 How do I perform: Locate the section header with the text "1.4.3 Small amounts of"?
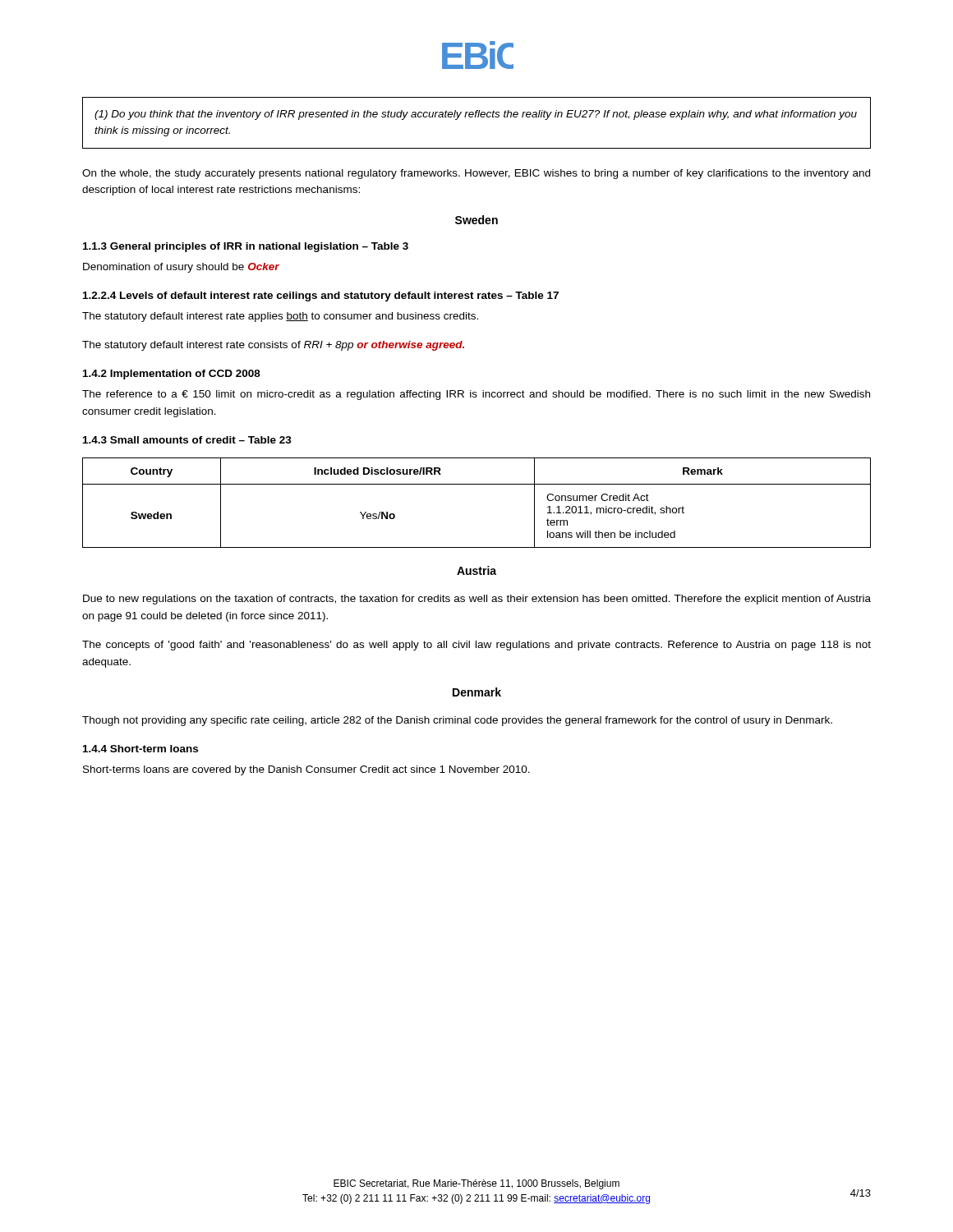(187, 440)
